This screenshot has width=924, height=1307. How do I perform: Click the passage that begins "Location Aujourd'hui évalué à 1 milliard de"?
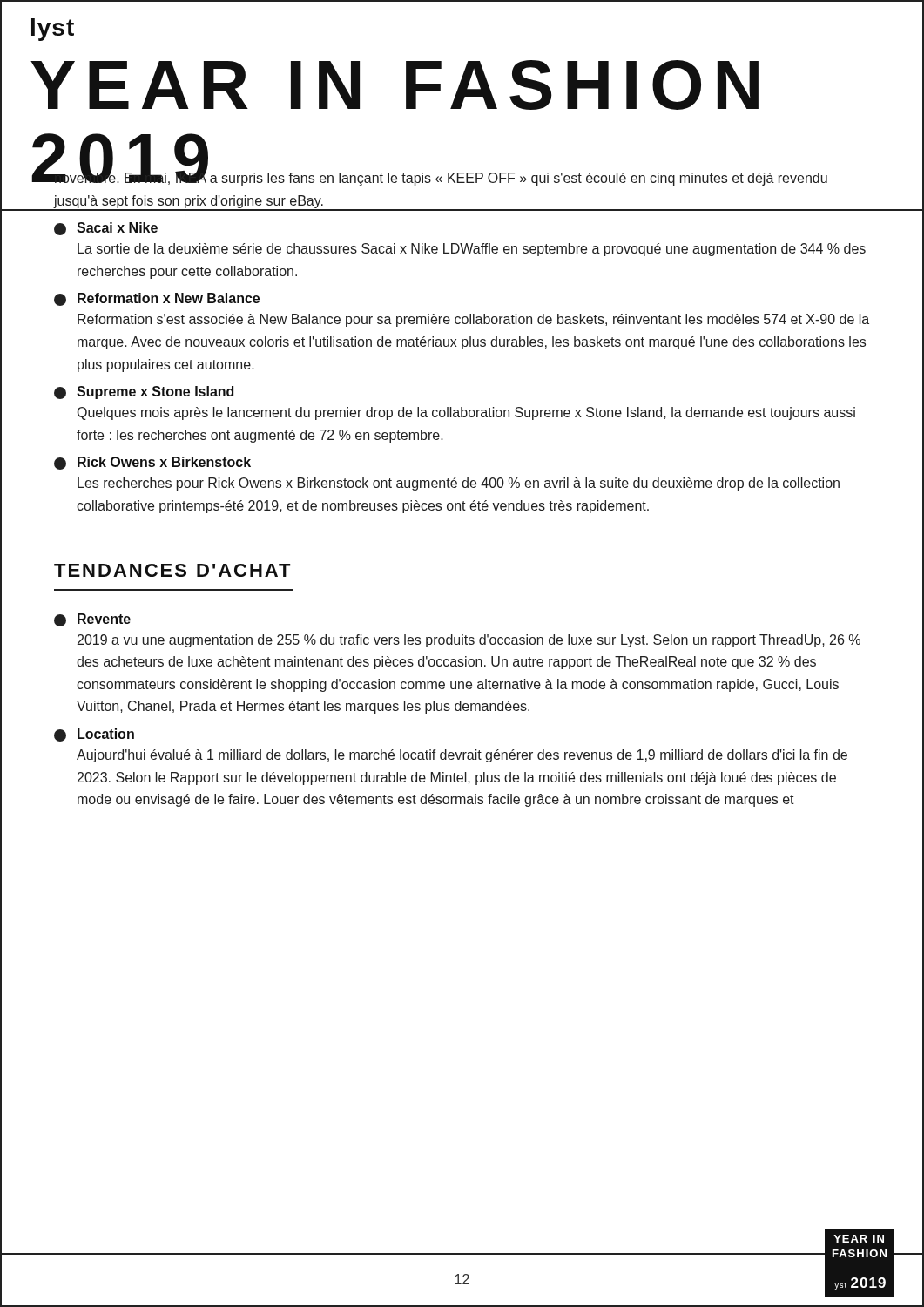click(x=462, y=769)
